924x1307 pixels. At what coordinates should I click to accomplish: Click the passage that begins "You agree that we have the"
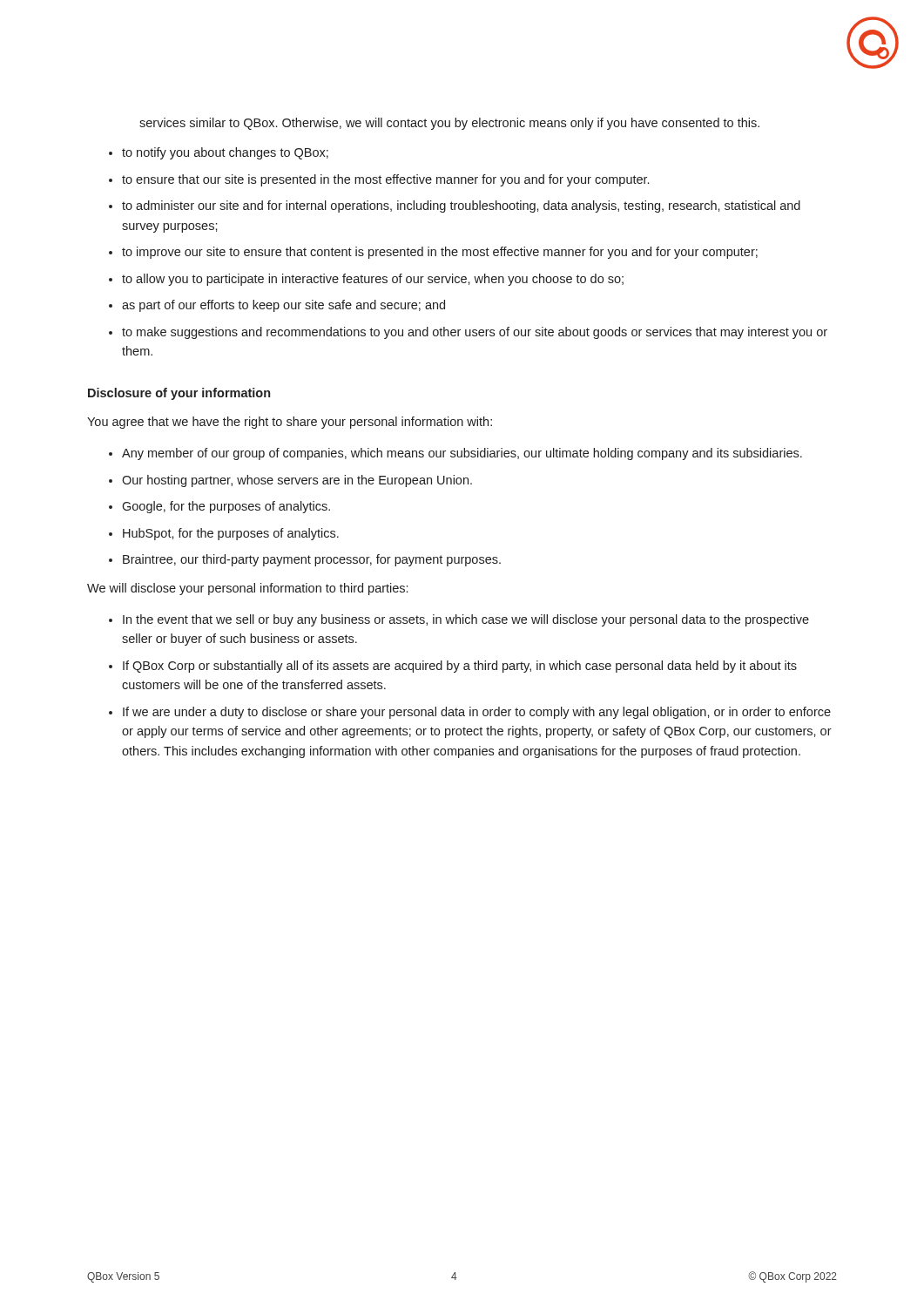pyautogui.click(x=290, y=421)
